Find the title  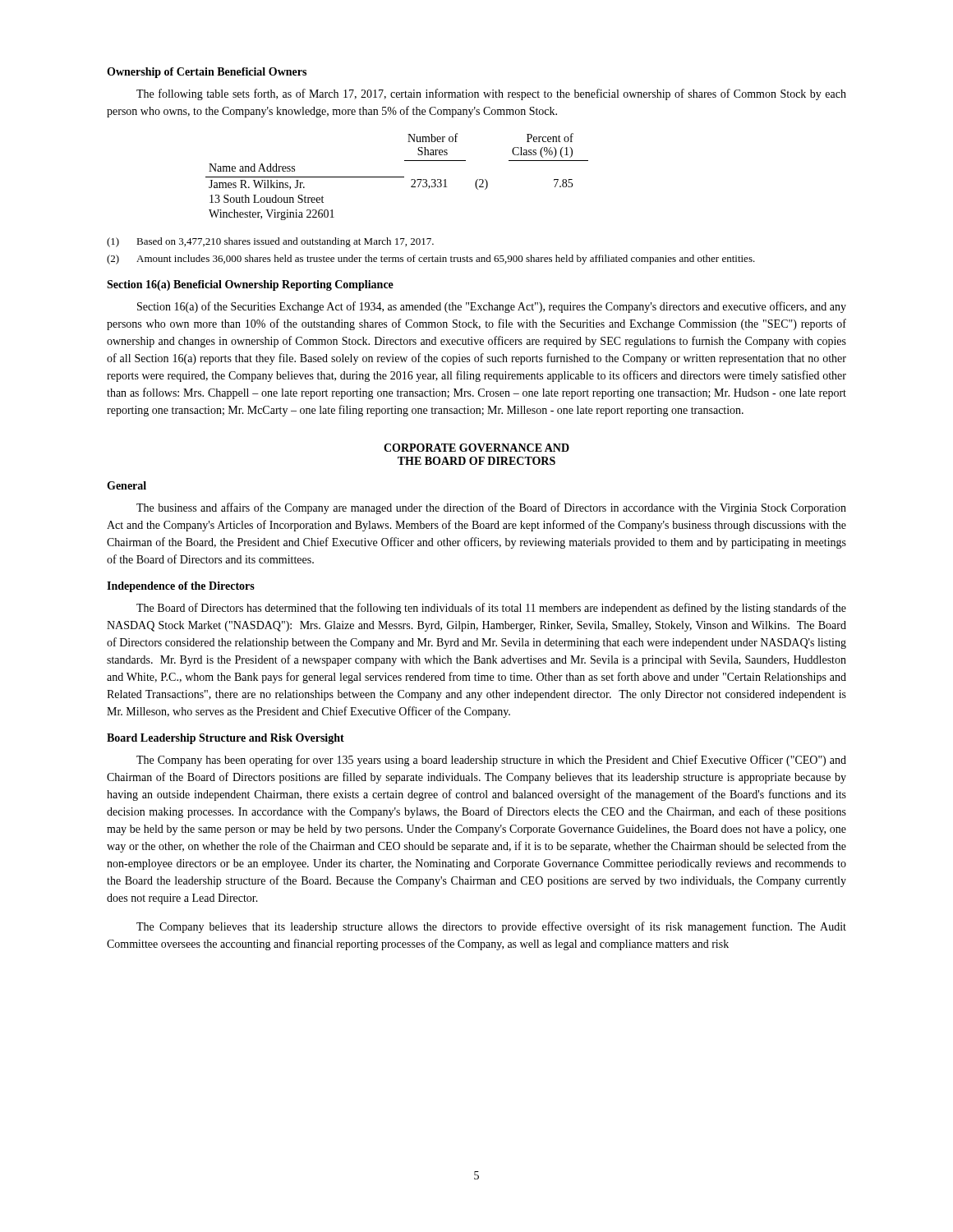coord(476,454)
